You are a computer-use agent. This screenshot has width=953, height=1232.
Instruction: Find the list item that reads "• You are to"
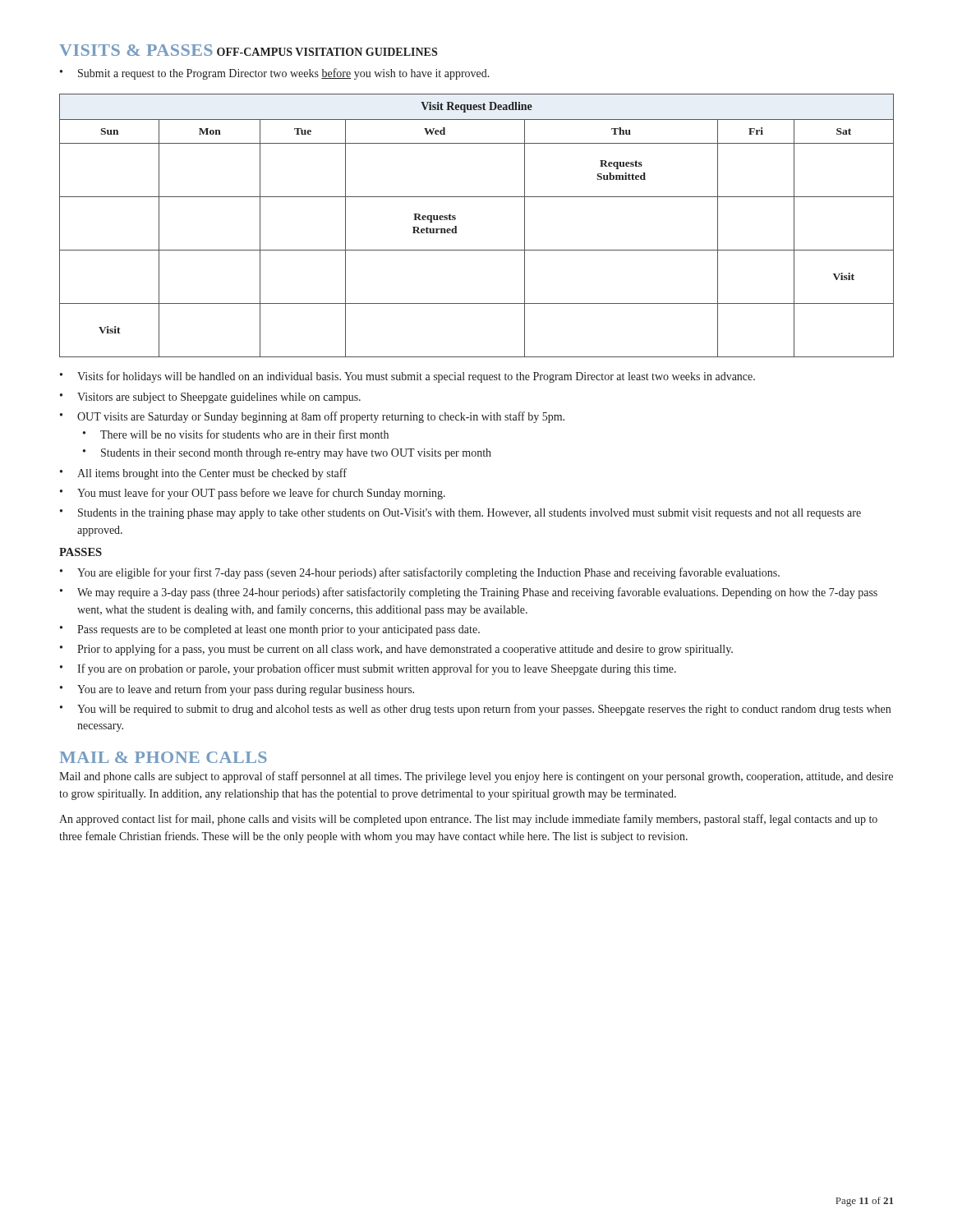237,690
